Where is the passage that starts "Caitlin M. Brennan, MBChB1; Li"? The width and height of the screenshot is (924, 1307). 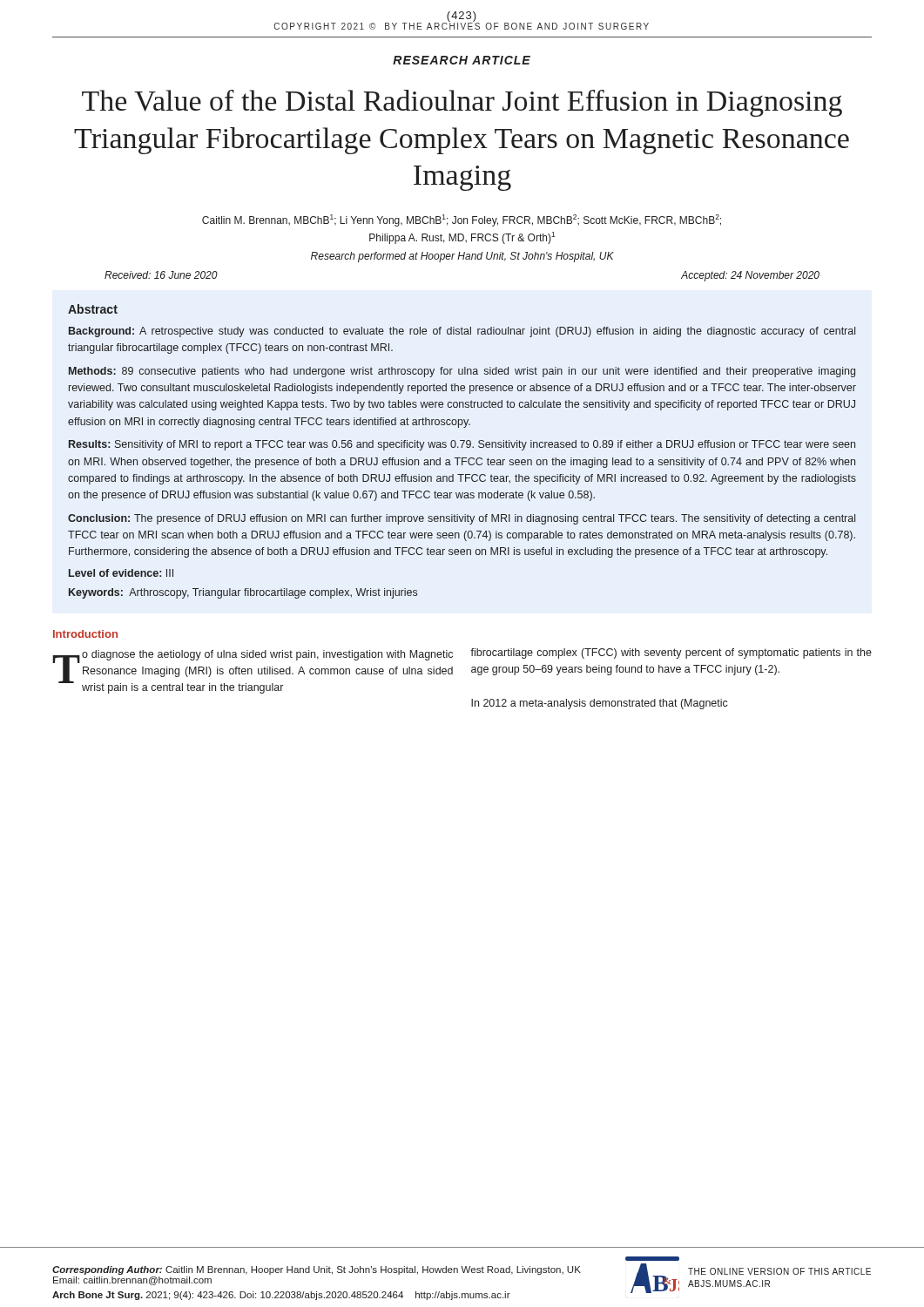(x=462, y=228)
